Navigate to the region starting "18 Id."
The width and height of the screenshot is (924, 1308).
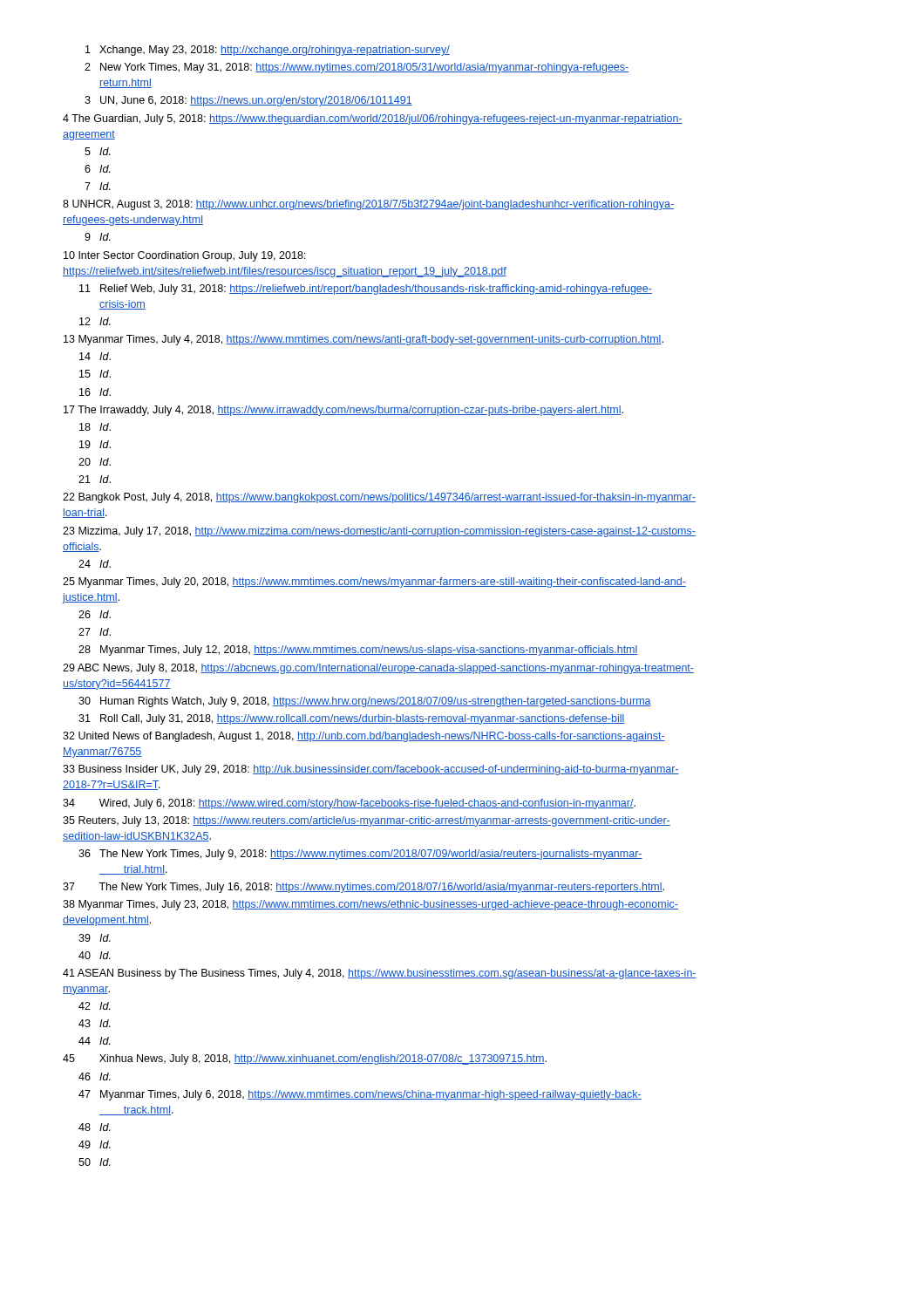click(86, 427)
